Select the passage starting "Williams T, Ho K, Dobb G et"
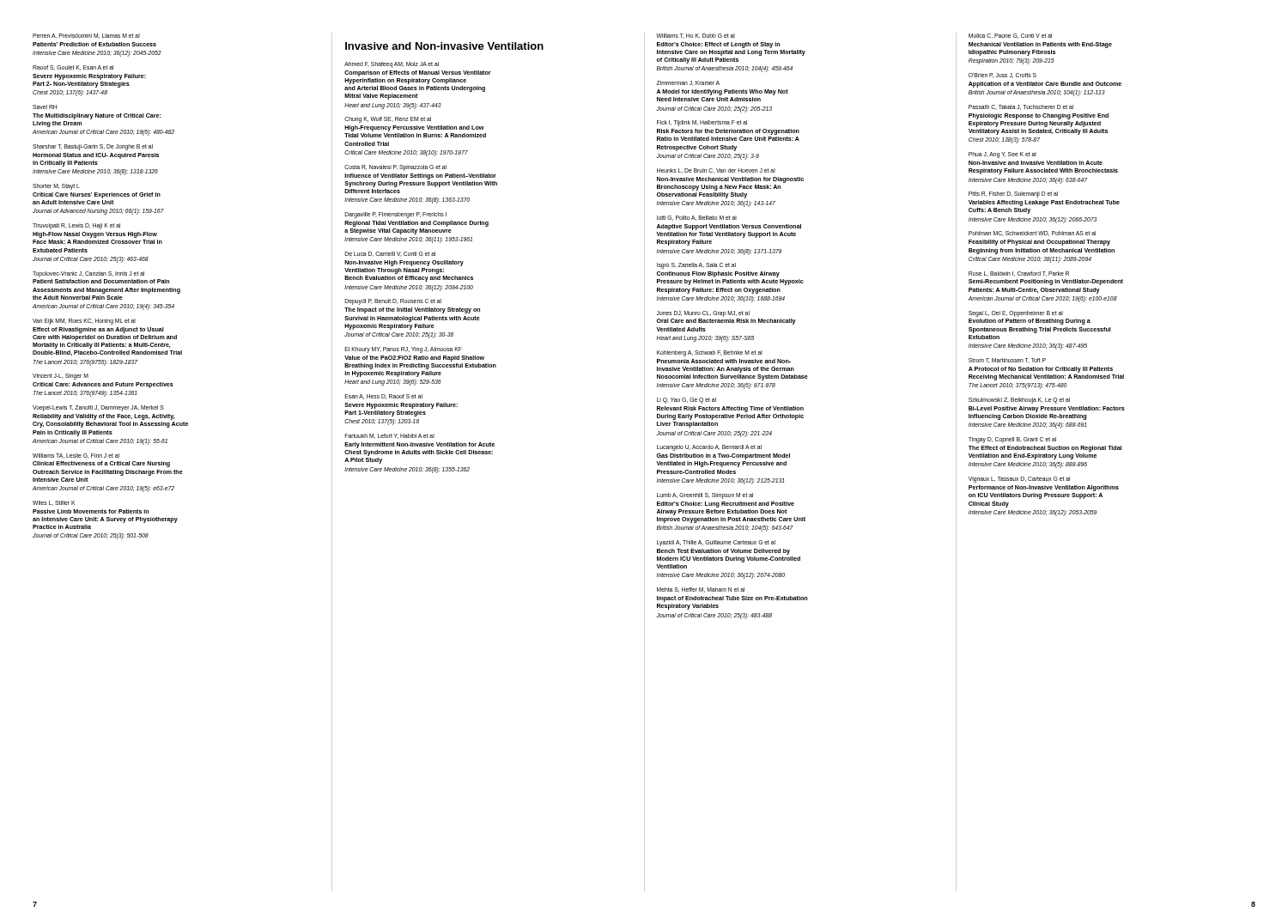This screenshot has height=924, width=1288. (800, 53)
